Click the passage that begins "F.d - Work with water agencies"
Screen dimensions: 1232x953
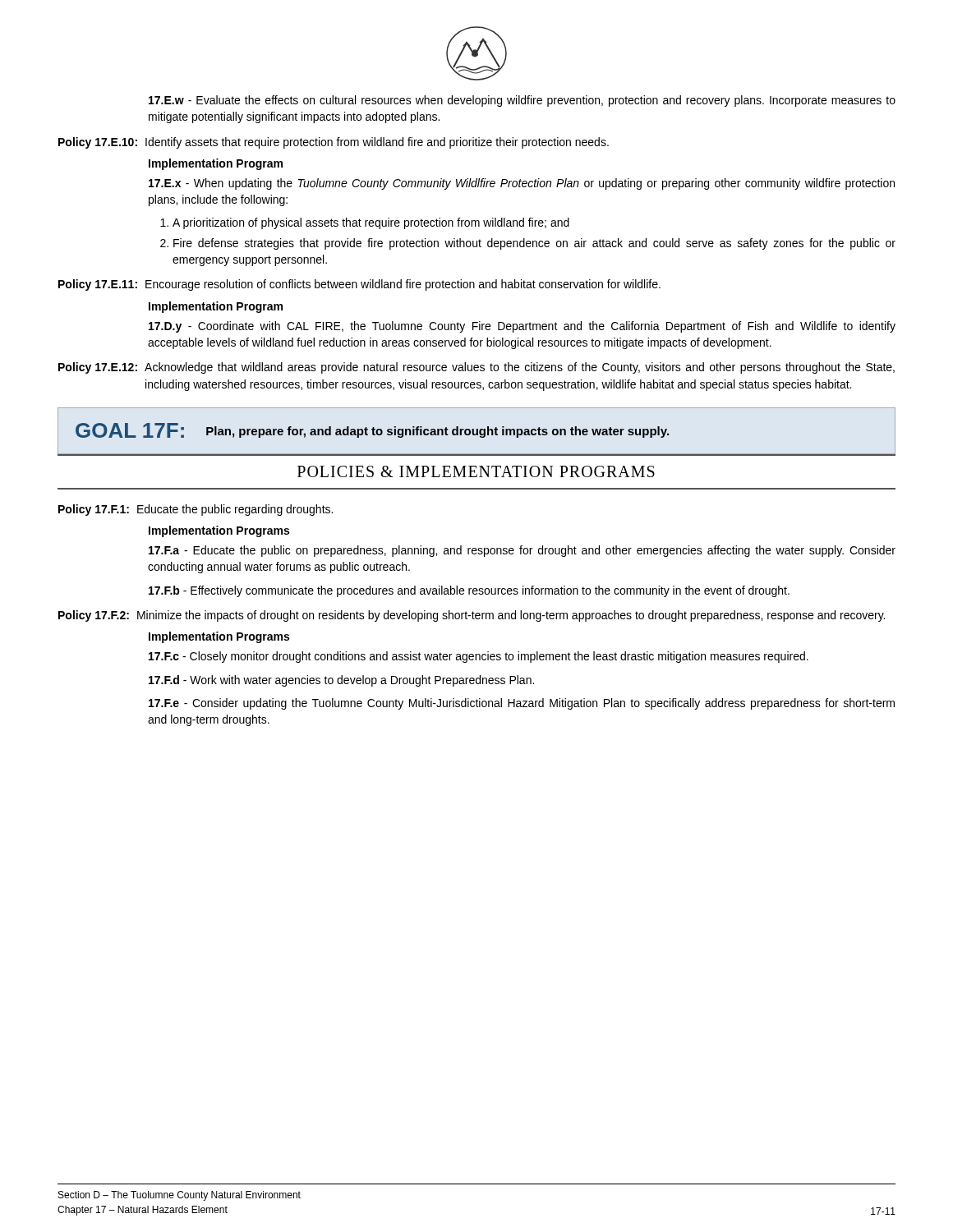coord(342,680)
